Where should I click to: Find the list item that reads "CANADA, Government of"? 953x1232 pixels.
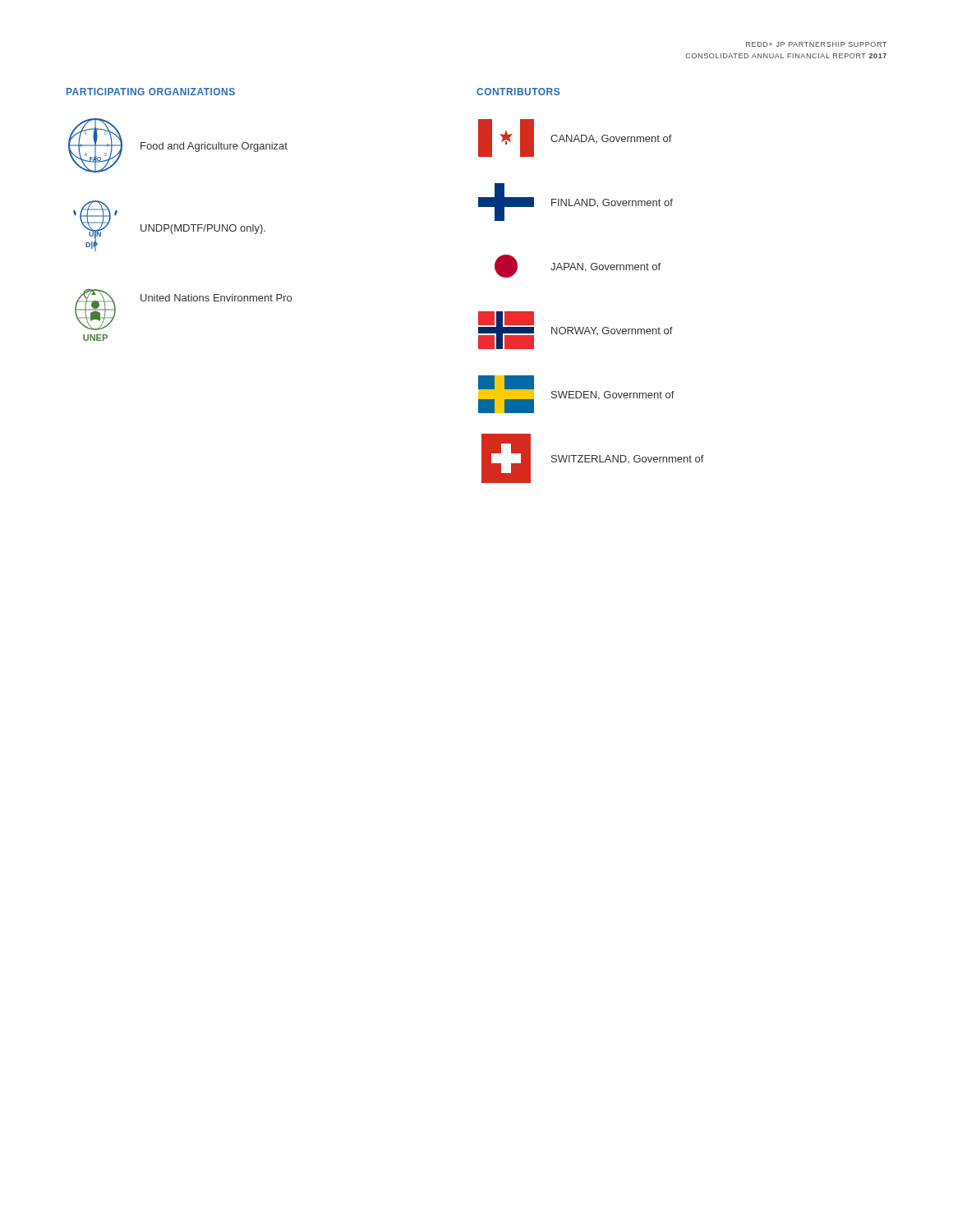coord(574,138)
